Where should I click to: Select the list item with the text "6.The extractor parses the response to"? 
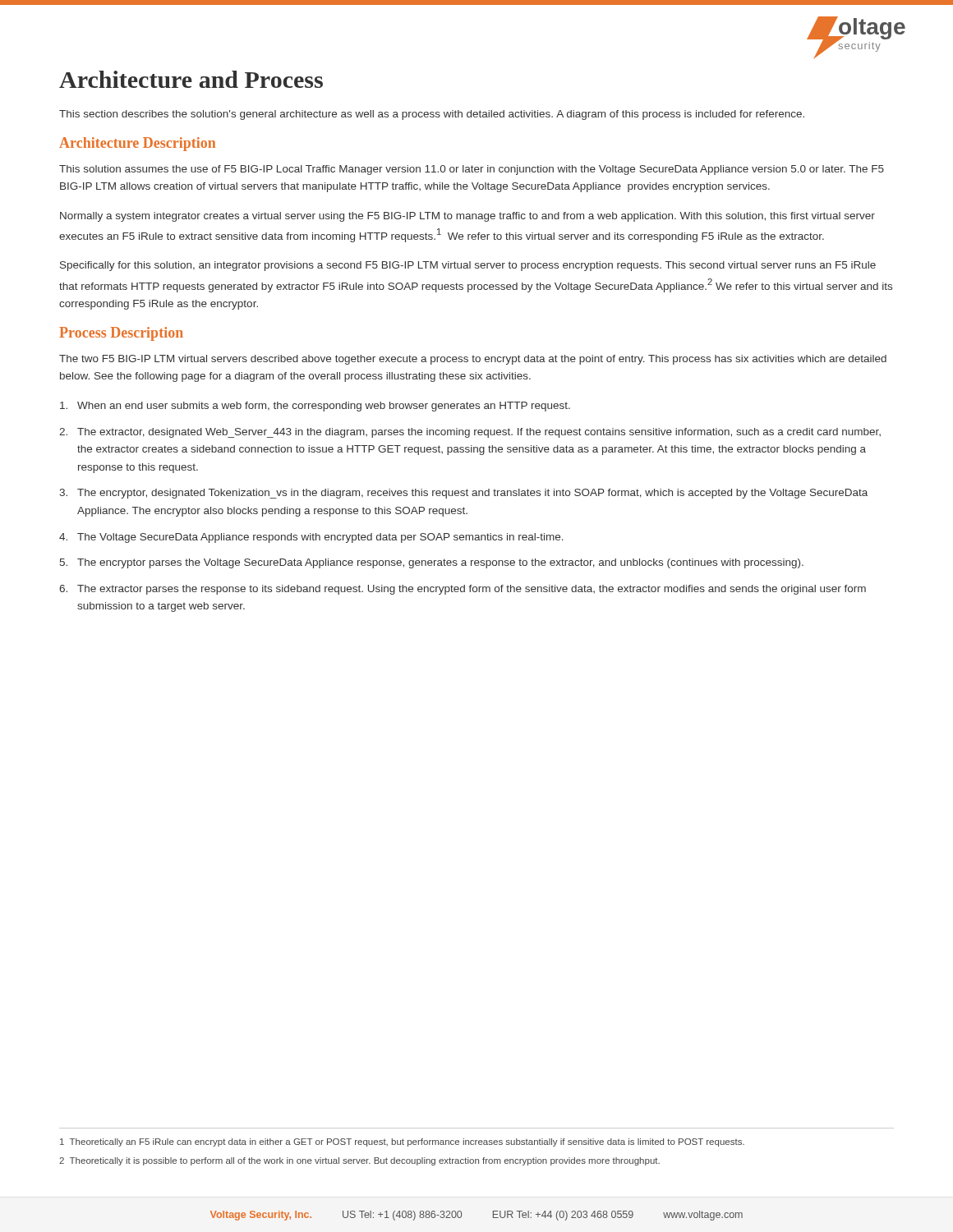463,596
